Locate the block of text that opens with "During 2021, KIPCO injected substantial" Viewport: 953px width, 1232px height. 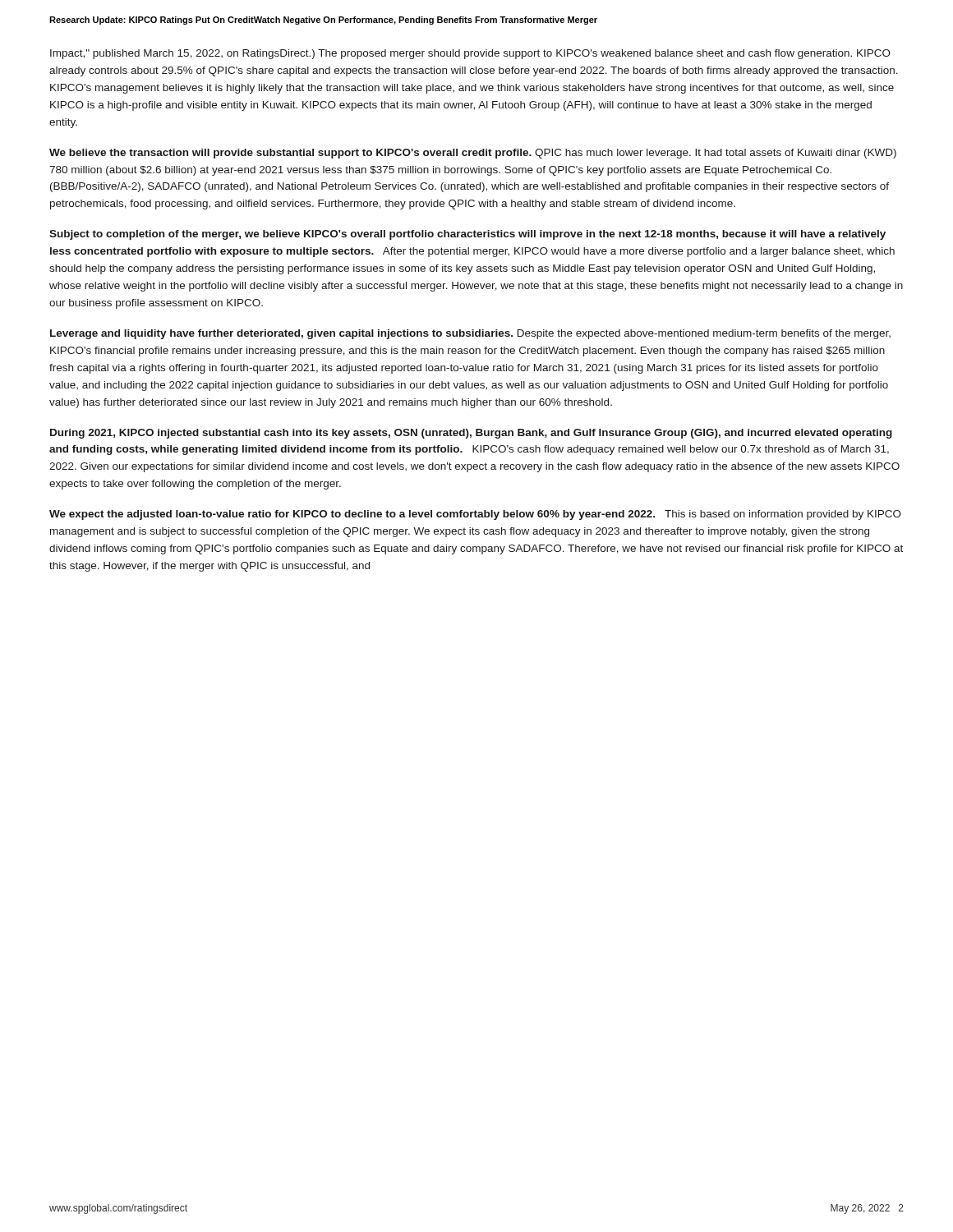474,458
